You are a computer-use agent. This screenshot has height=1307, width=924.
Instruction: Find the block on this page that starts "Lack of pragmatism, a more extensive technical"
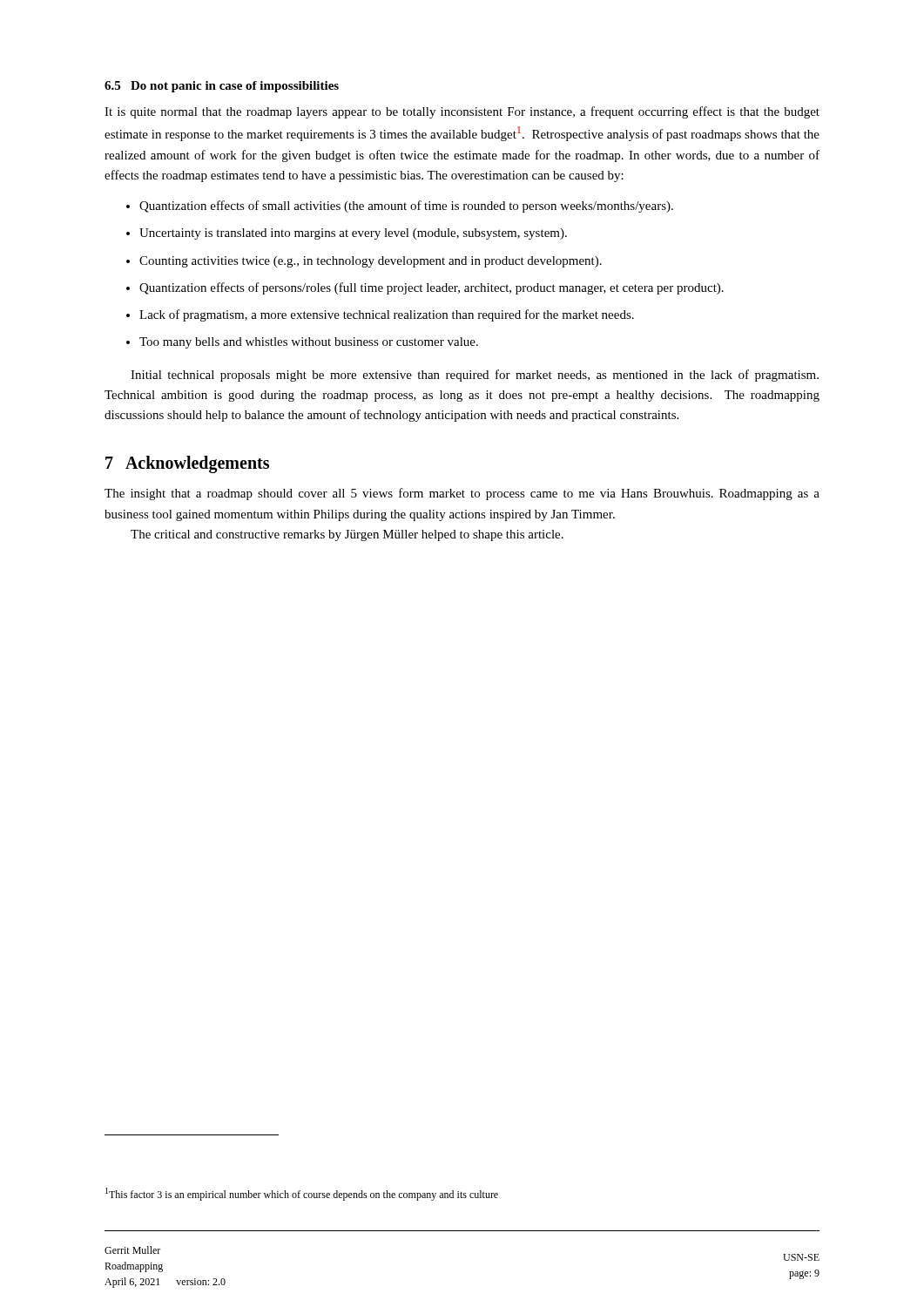click(387, 315)
